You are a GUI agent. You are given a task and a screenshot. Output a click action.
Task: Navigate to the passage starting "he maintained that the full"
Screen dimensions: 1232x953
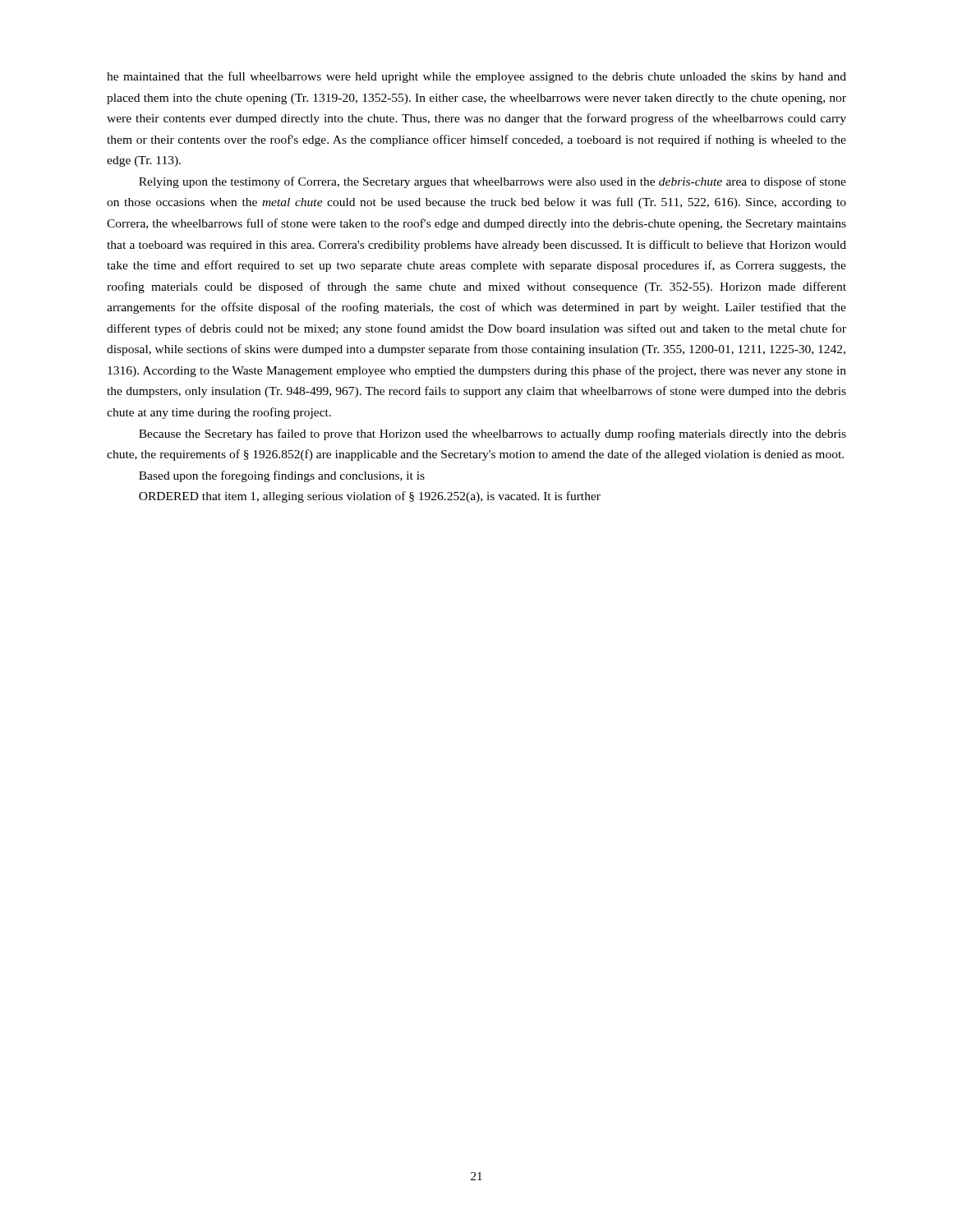point(476,118)
